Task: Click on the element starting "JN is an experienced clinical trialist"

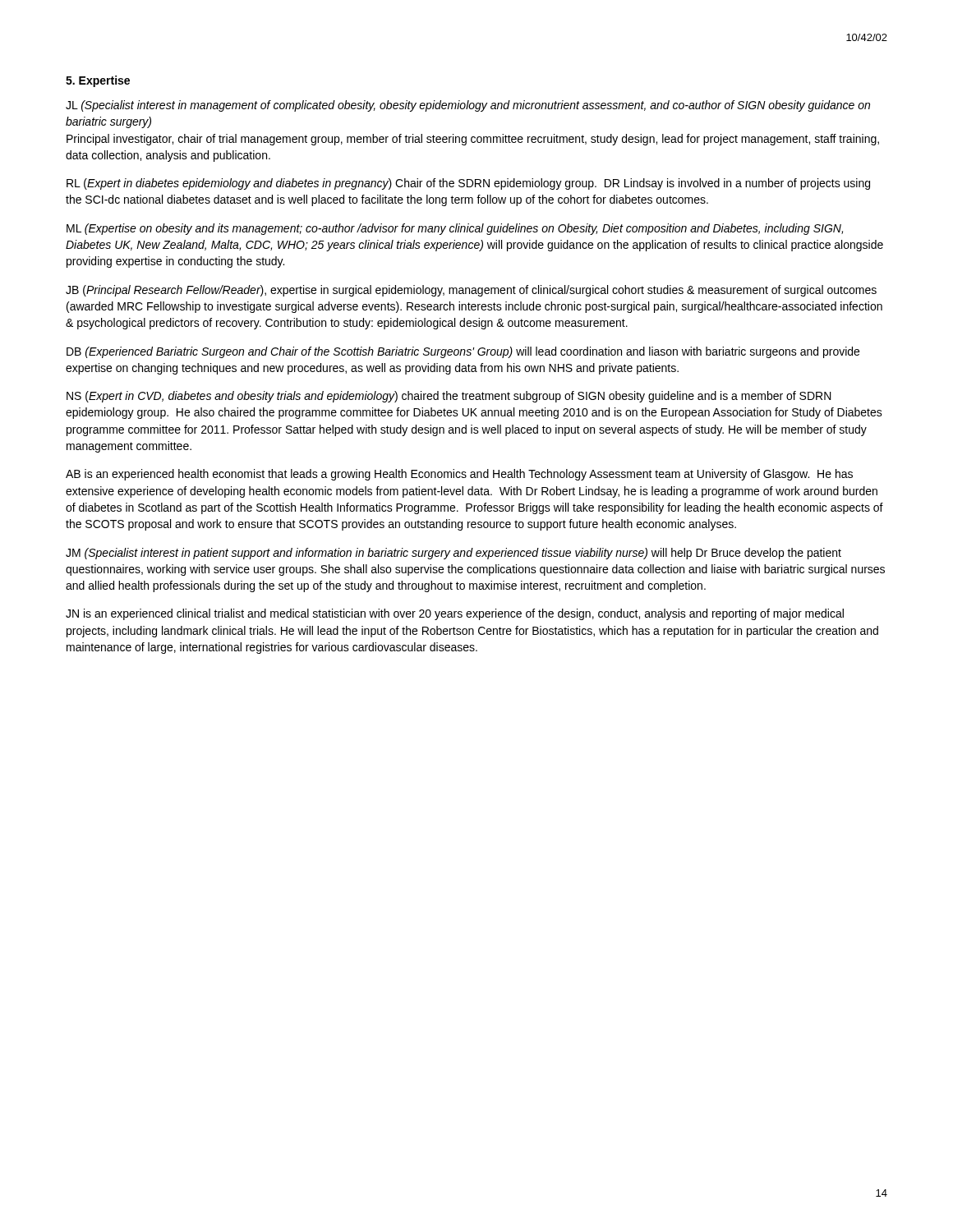Action: (x=472, y=631)
